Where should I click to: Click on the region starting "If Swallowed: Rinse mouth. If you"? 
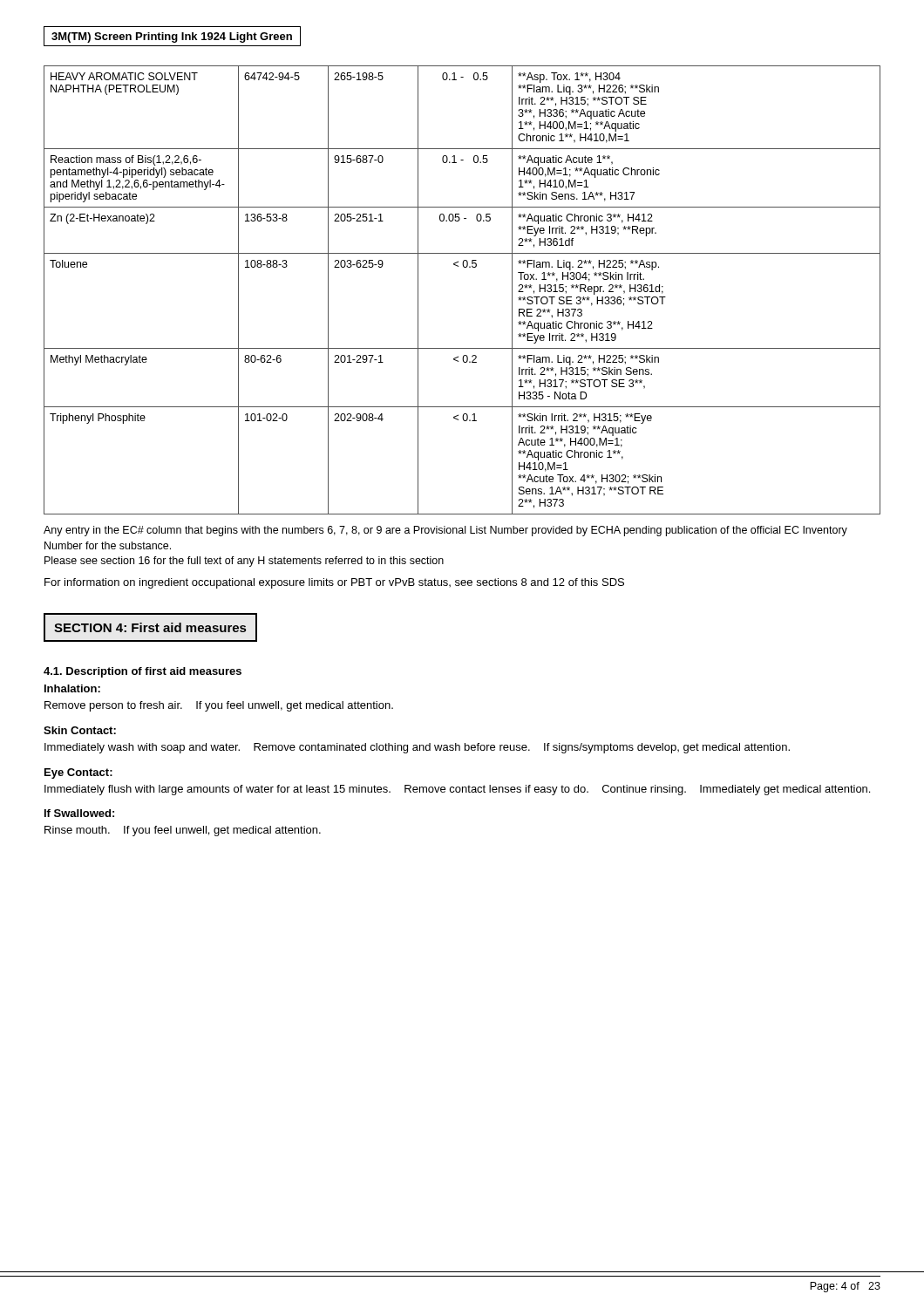click(182, 822)
